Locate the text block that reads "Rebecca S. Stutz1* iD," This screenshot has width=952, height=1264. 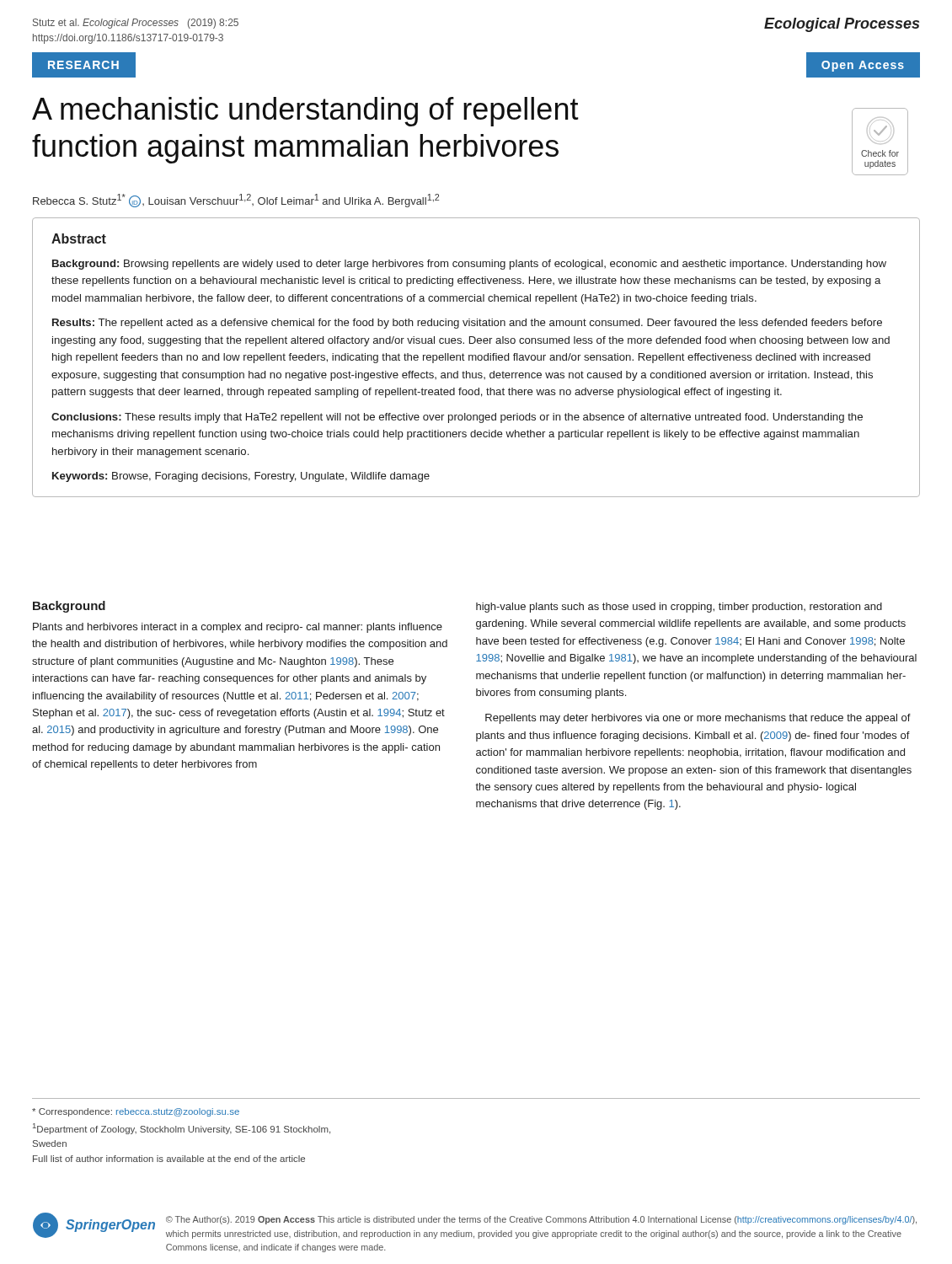(x=236, y=200)
